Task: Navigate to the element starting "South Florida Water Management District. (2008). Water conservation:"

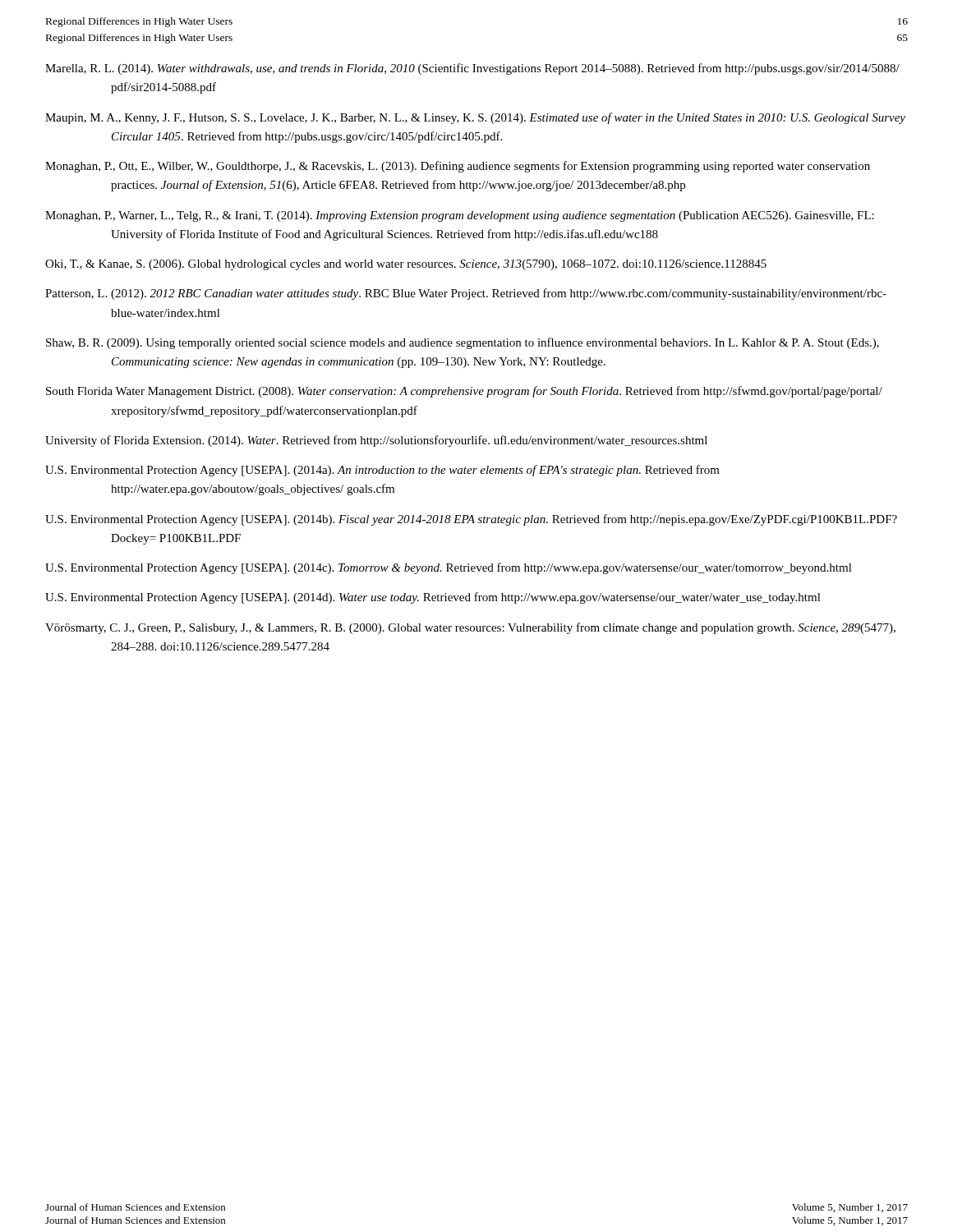Action: (464, 401)
